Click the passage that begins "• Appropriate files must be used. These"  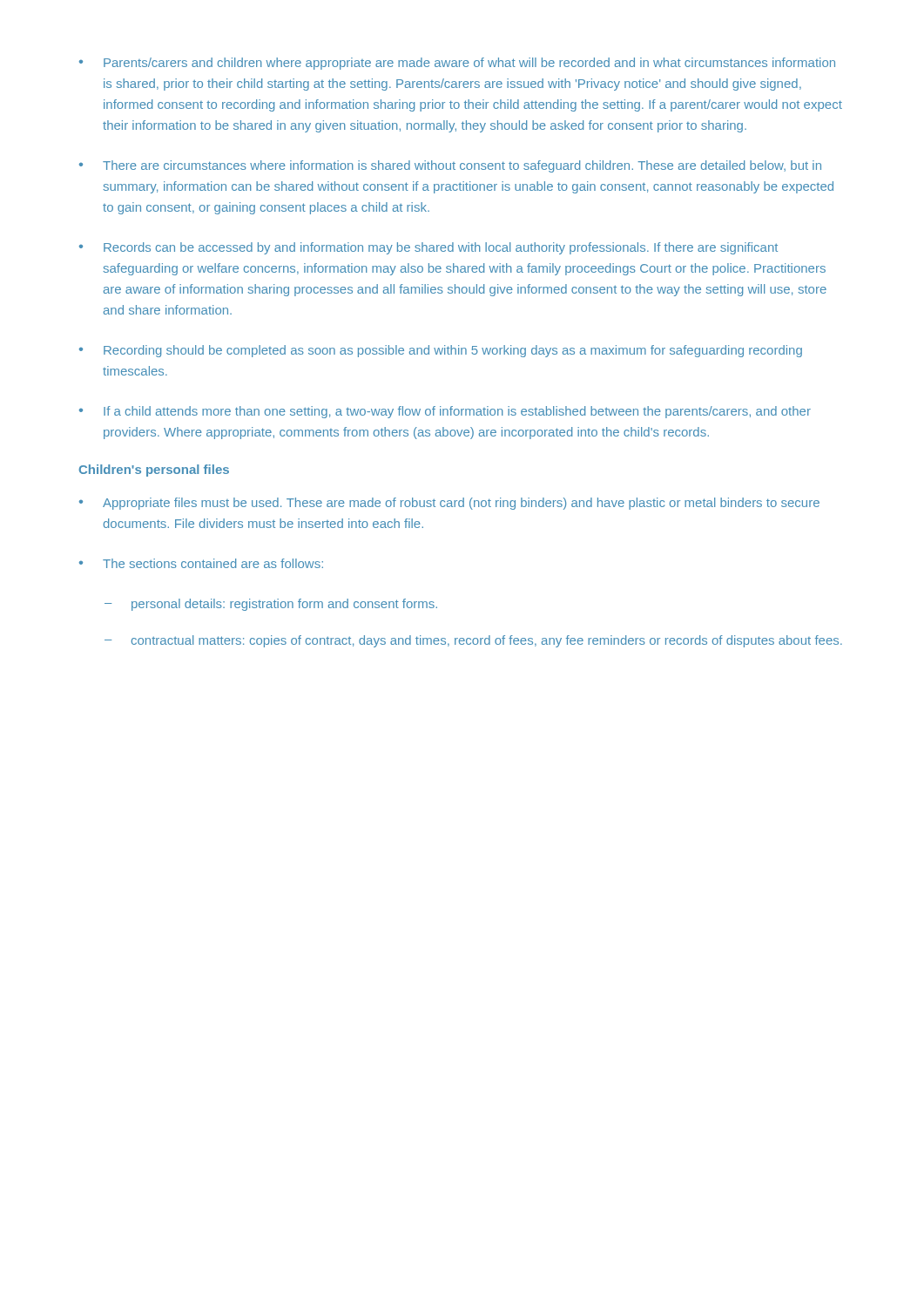coord(462,513)
